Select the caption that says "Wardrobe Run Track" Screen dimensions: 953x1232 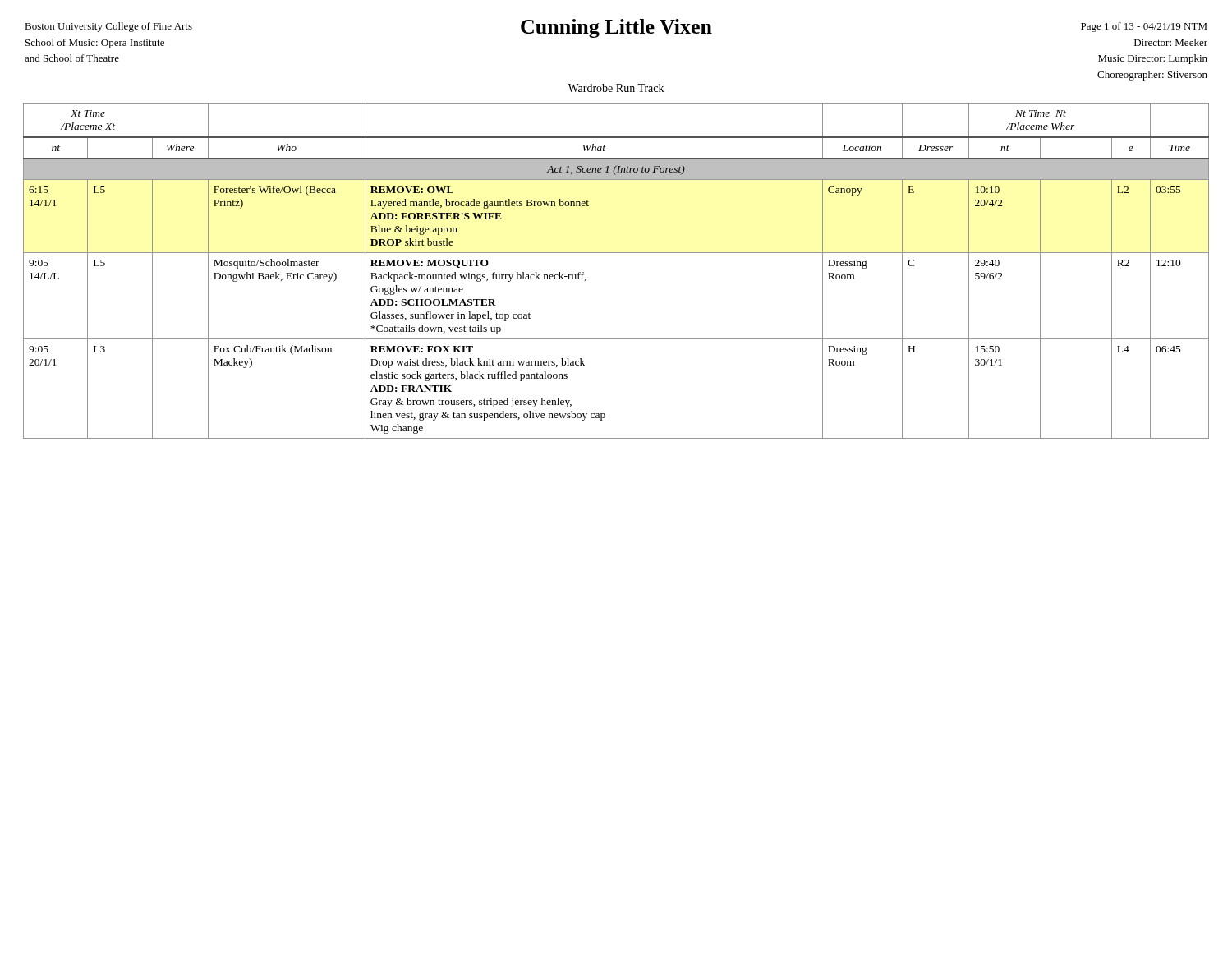coord(616,88)
